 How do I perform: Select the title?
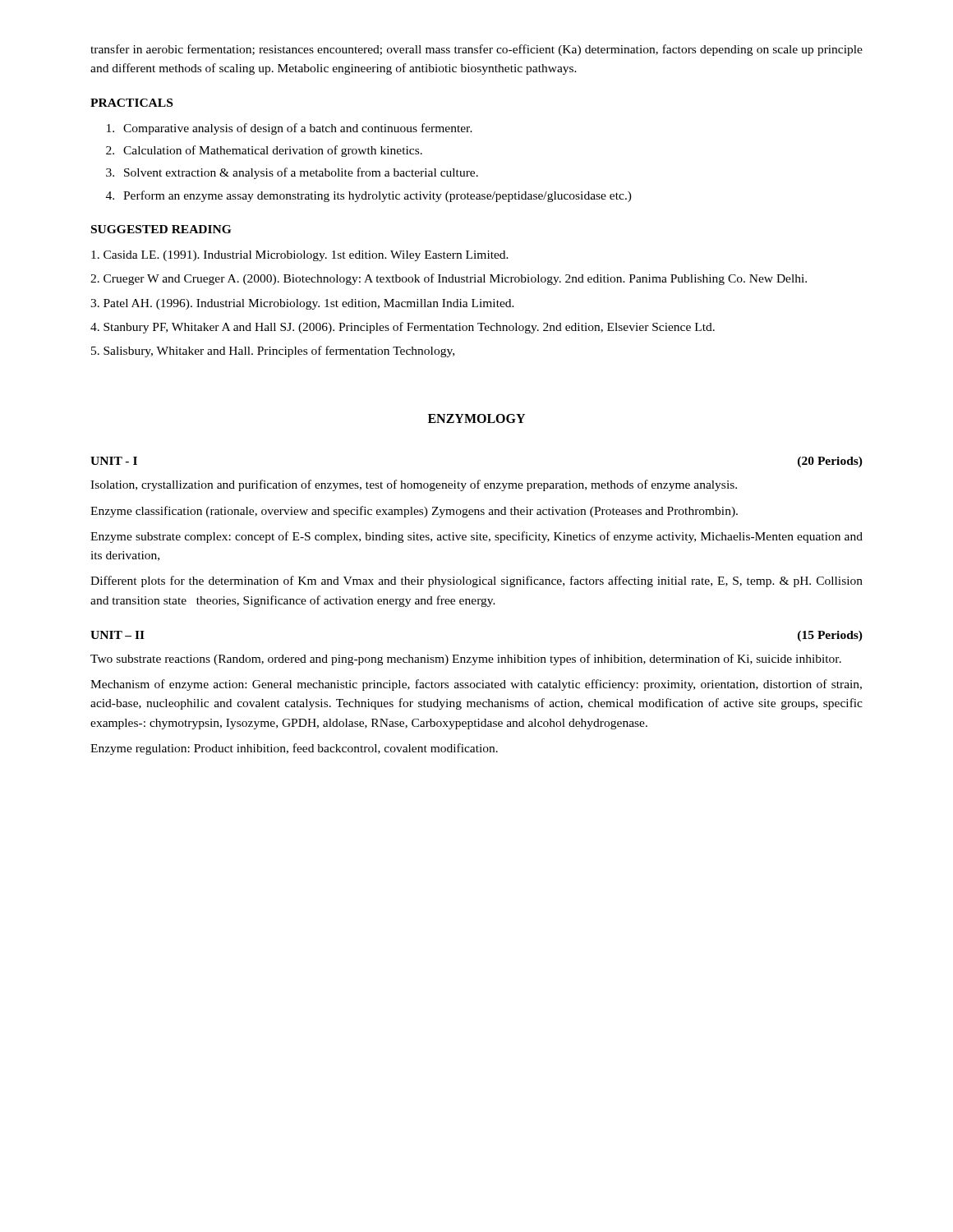[476, 419]
